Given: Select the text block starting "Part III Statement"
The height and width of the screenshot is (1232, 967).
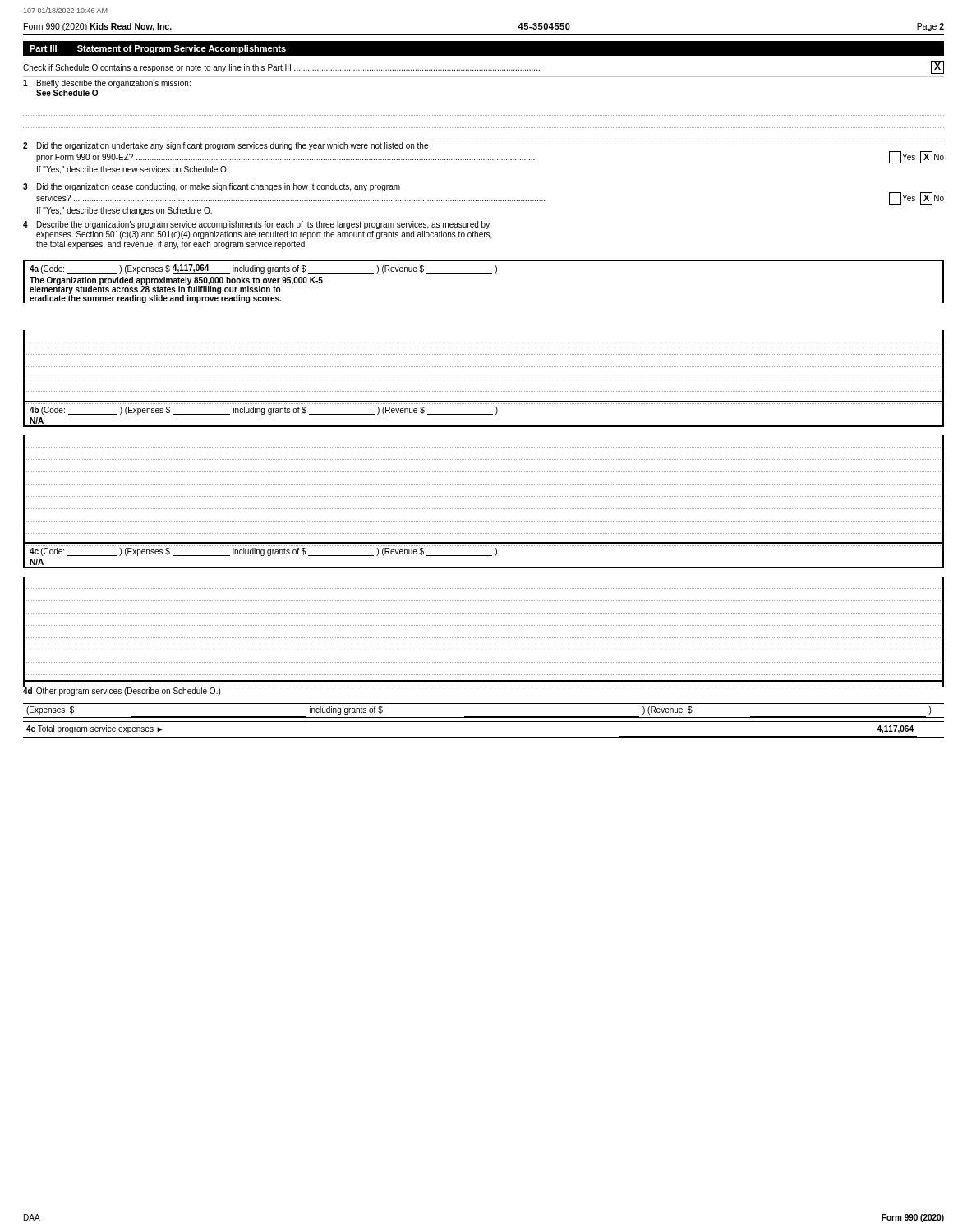Looking at the screenshot, I should (161, 48).
